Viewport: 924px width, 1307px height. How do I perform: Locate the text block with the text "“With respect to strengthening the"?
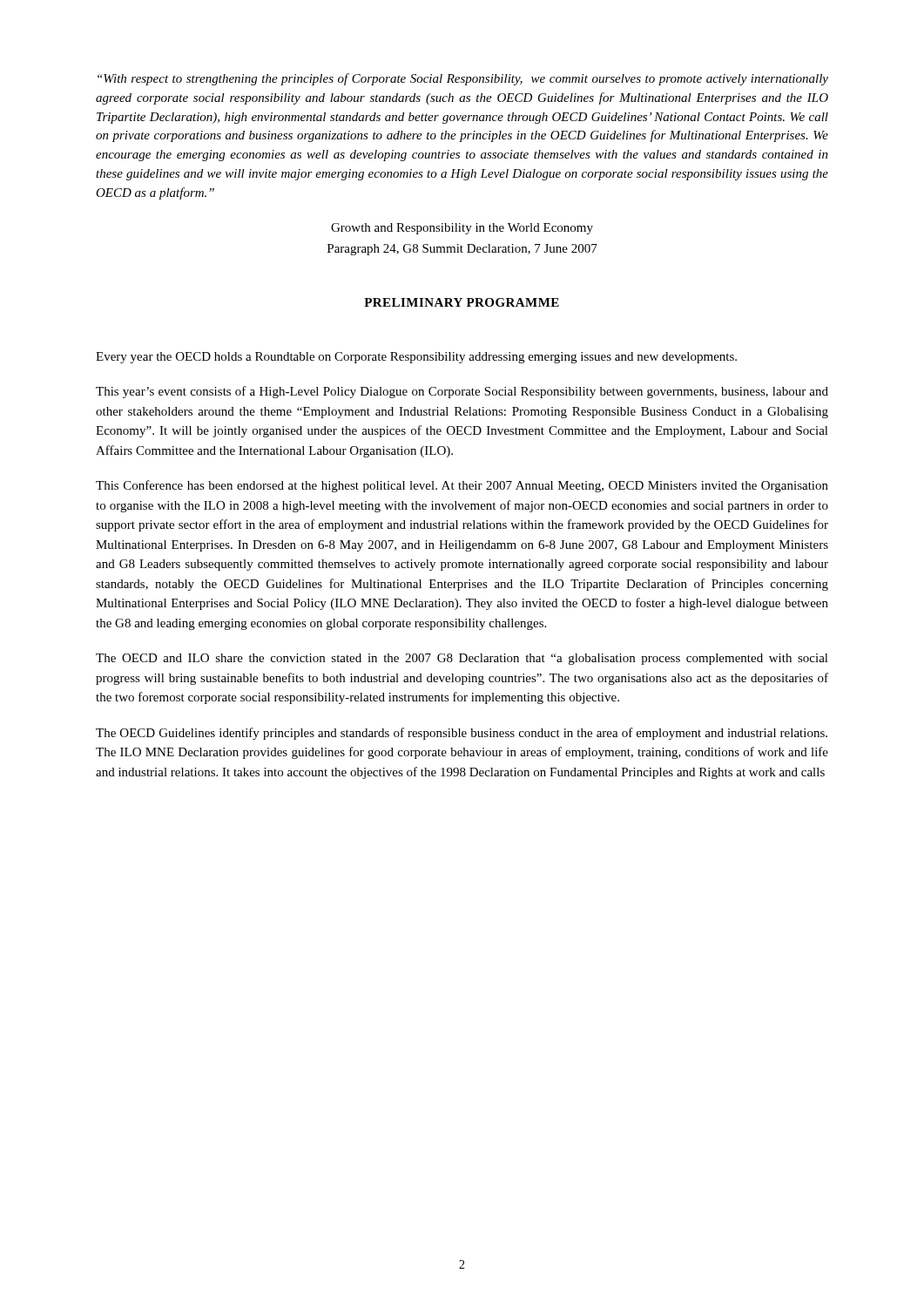click(462, 135)
